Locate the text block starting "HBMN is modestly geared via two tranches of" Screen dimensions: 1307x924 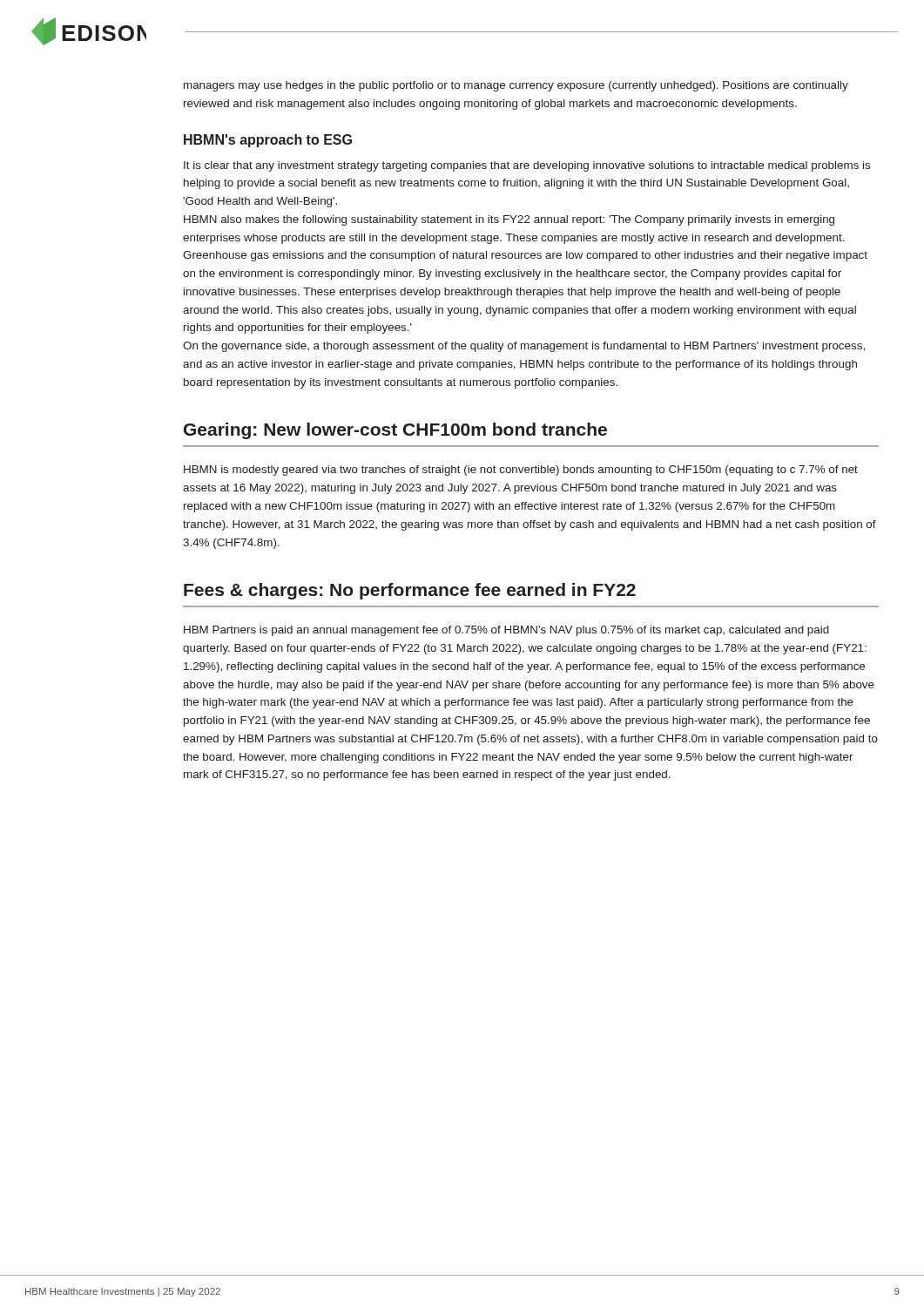531,507
